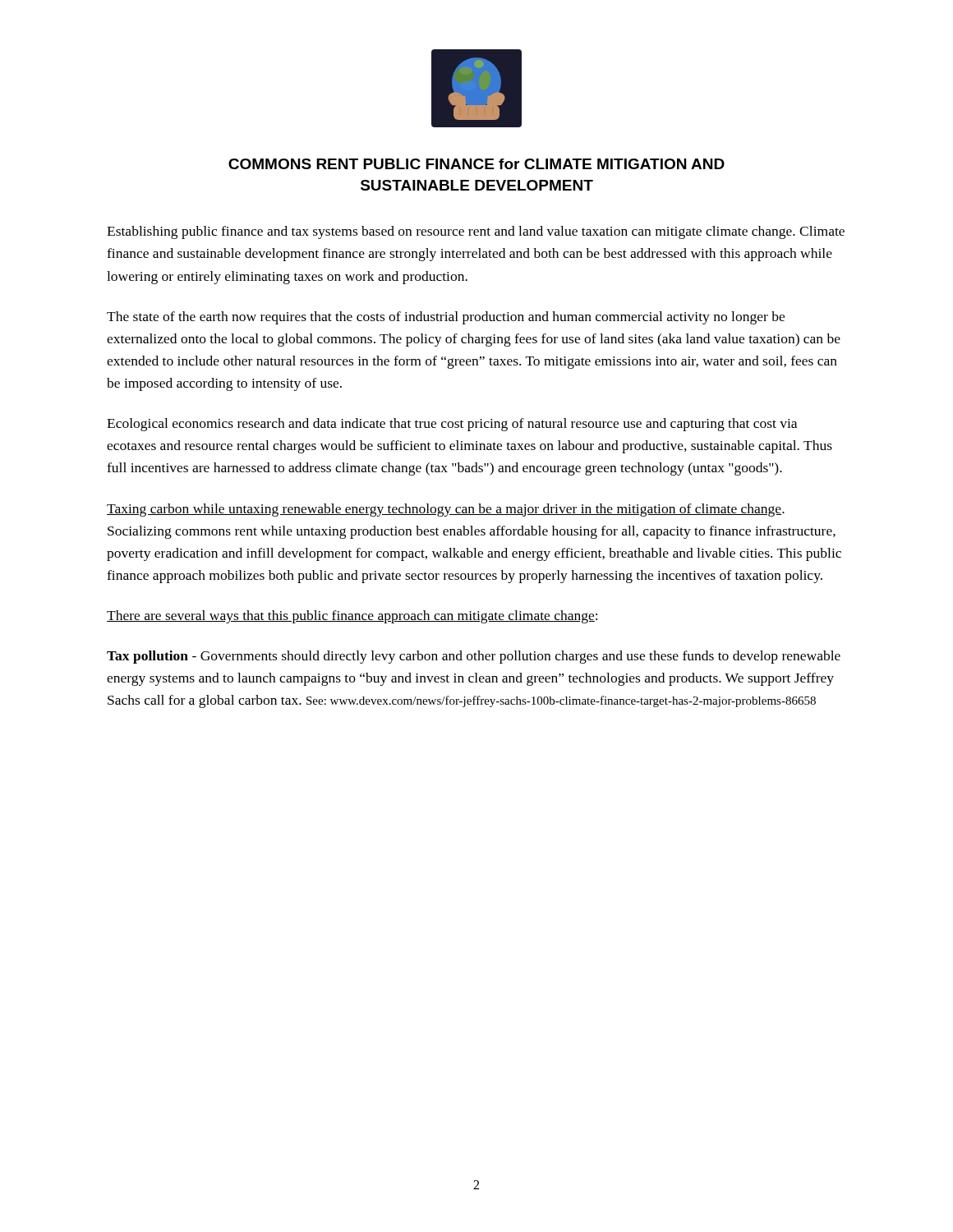Find the passage starting "Establishing public finance and tax systems based on"
The width and height of the screenshot is (953, 1232).
click(476, 253)
